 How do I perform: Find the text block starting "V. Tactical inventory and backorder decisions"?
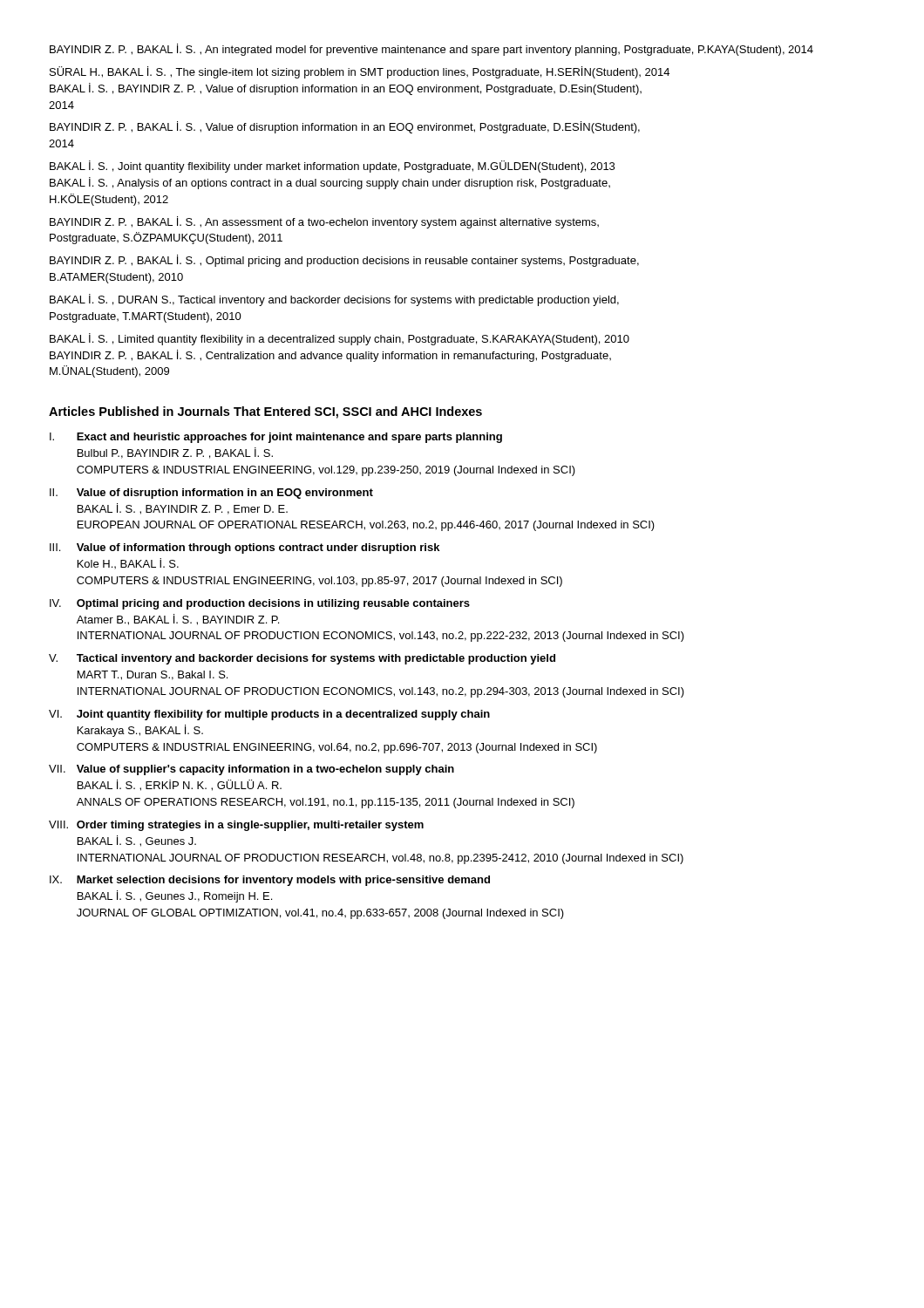[302, 659]
